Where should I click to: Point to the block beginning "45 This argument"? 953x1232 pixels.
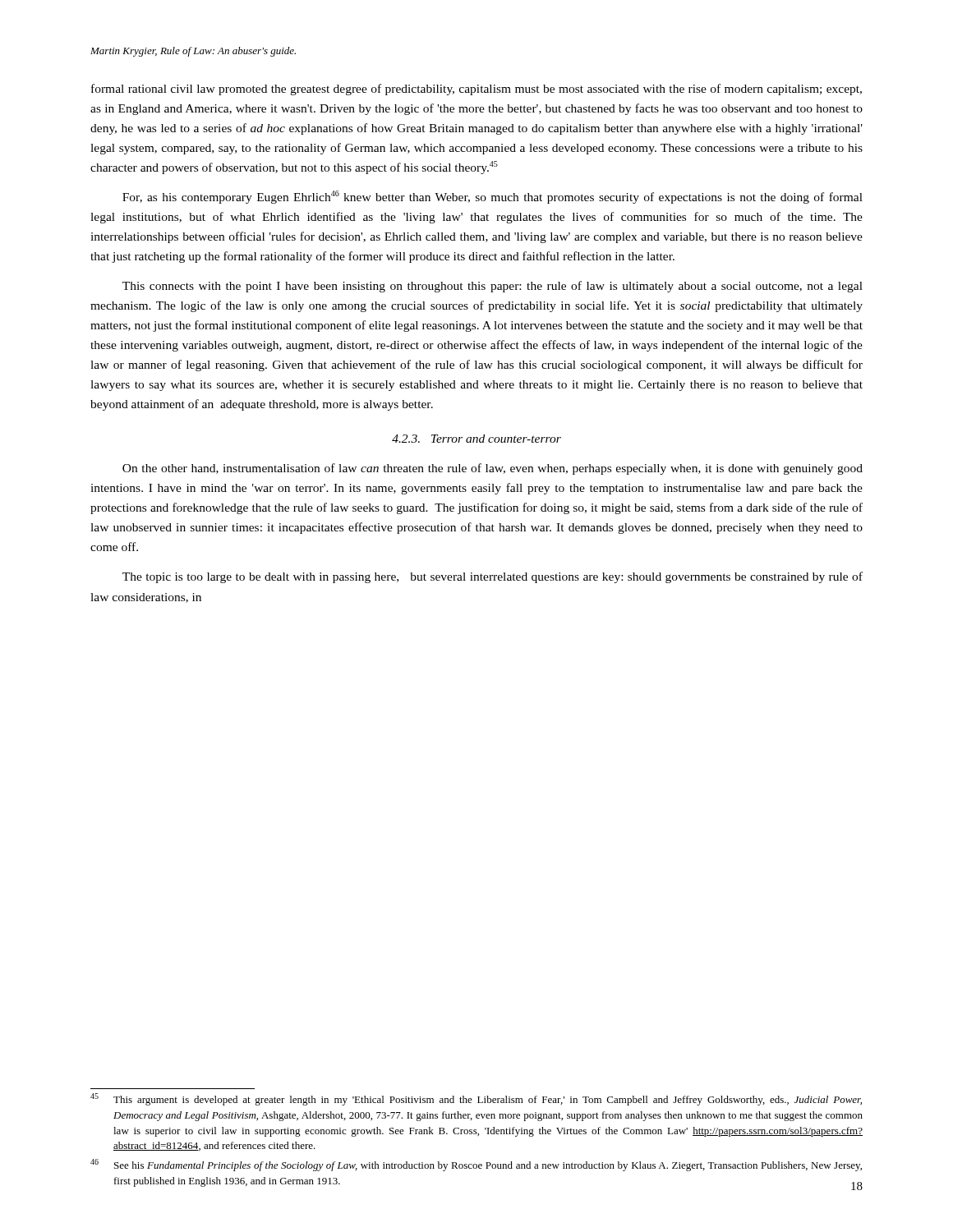click(476, 1123)
